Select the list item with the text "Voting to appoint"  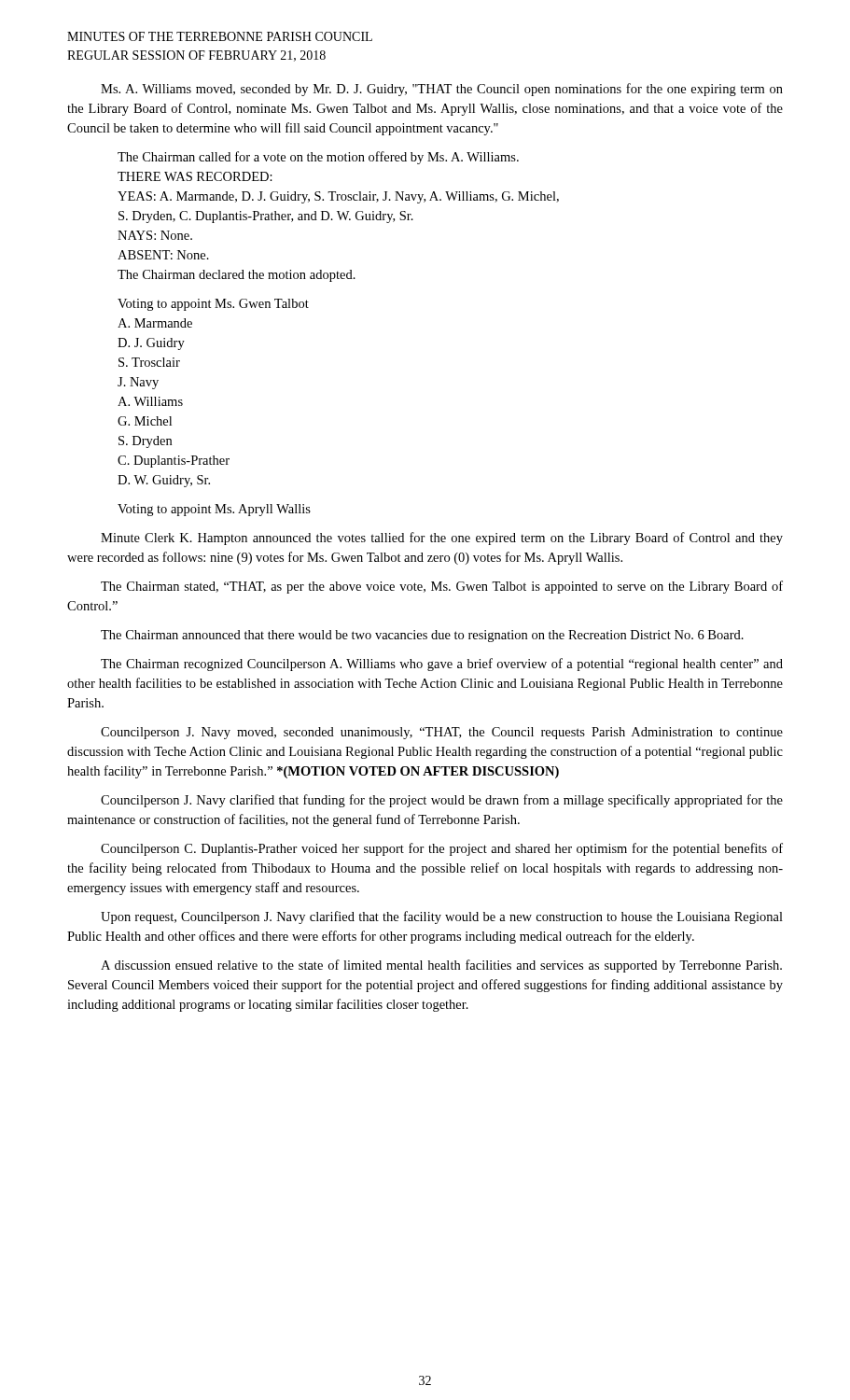click(x=213, y=305)
